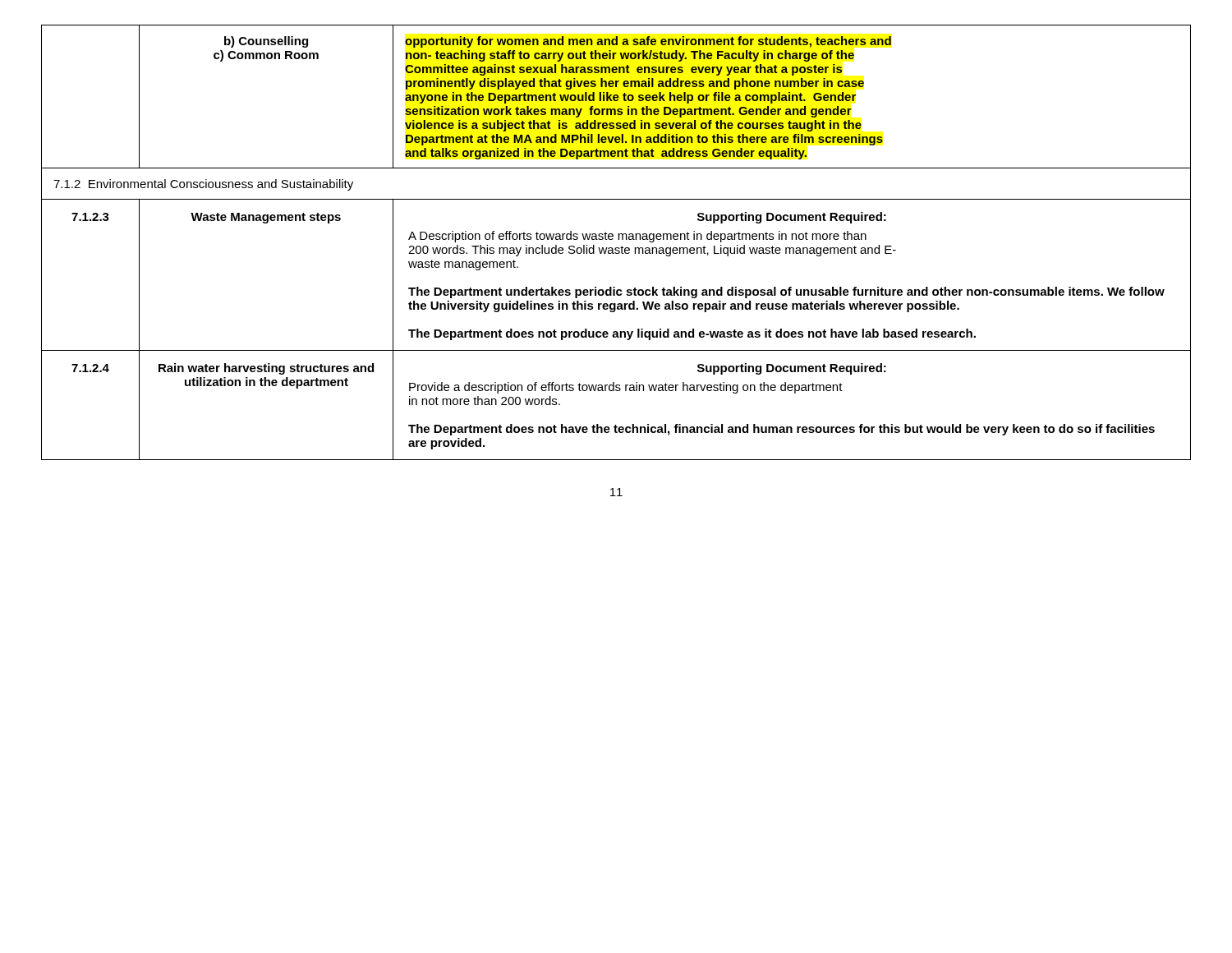1232x953 pixels.
Task: Select the passage starting "Supporting Document Required: A Description of efforts"
Action: [792, 275]
